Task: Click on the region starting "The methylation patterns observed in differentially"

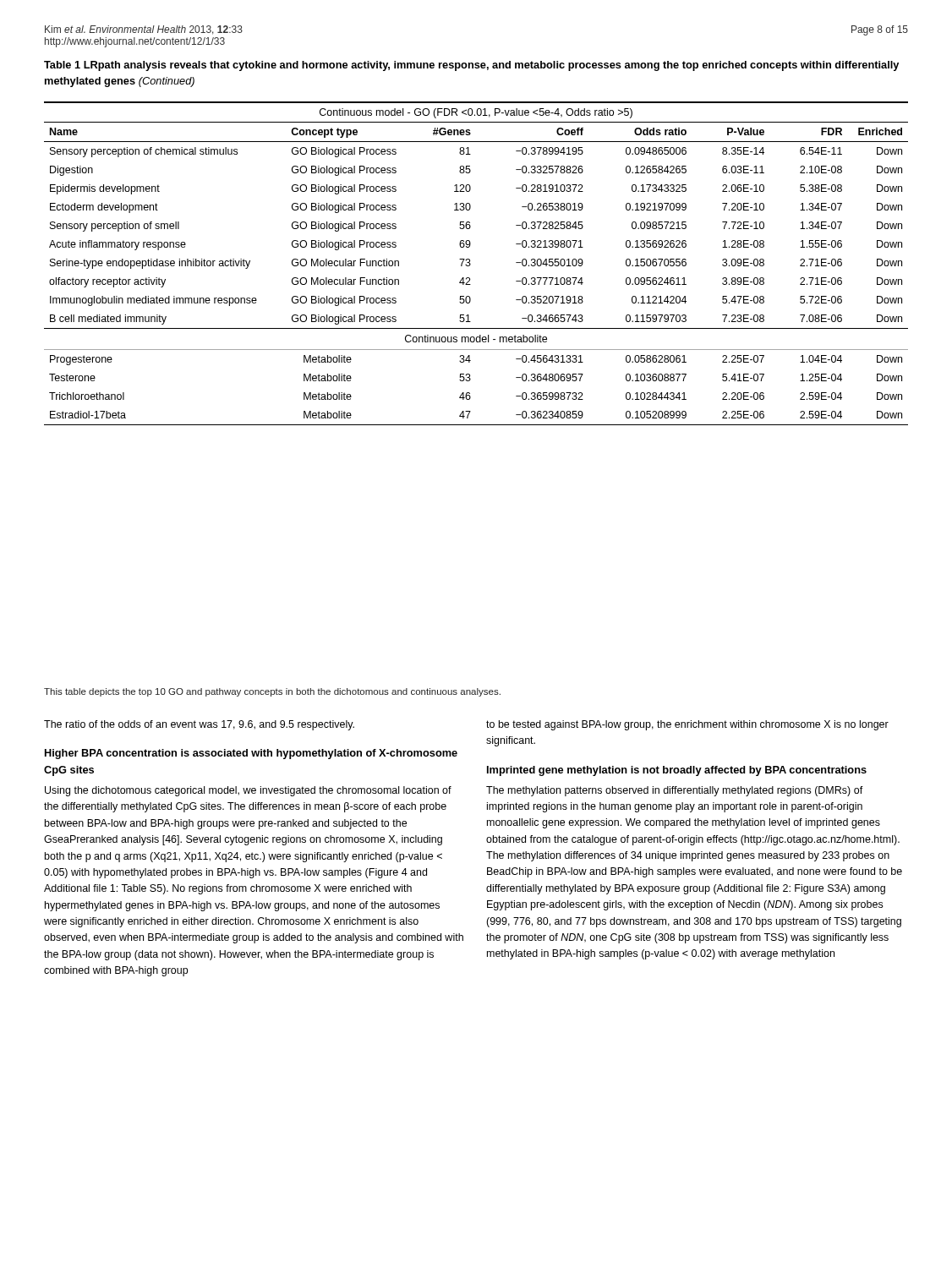Action: pyautogui.click(x=694, y=872)
